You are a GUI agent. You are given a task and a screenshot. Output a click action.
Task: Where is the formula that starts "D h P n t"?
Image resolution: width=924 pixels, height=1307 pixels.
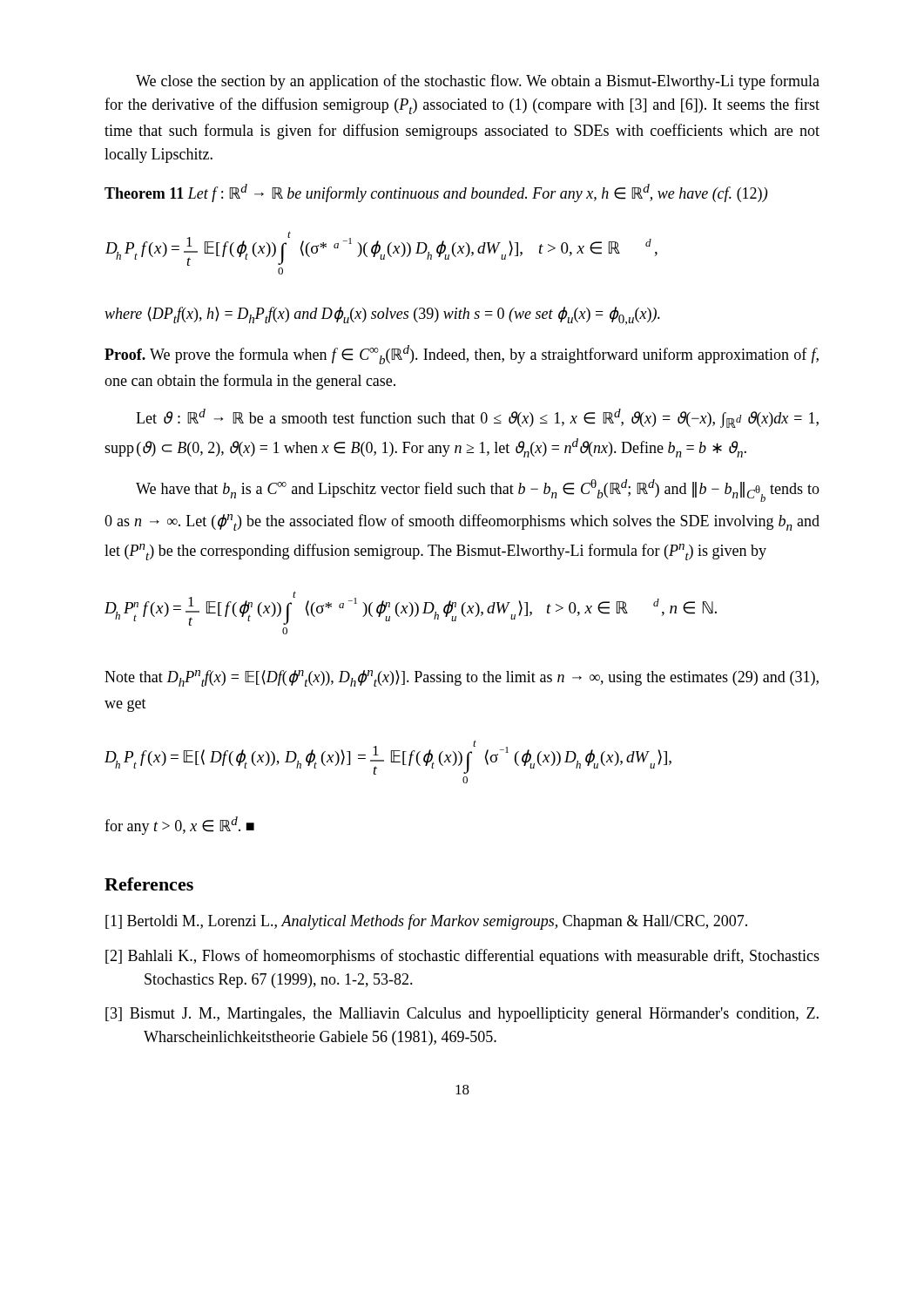coord(462,611)
